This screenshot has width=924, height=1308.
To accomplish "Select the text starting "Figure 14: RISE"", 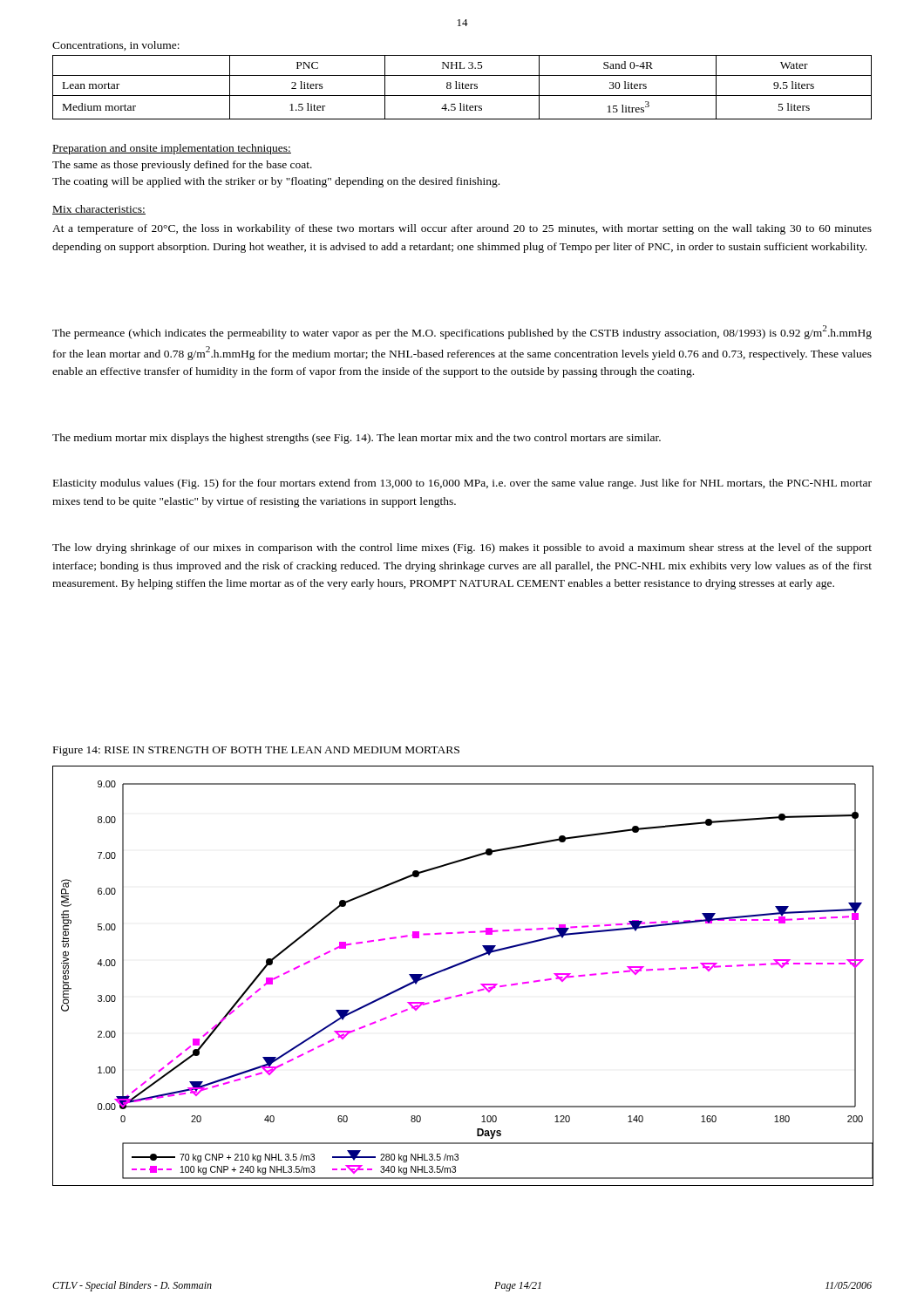I will (x=256, y=749).
